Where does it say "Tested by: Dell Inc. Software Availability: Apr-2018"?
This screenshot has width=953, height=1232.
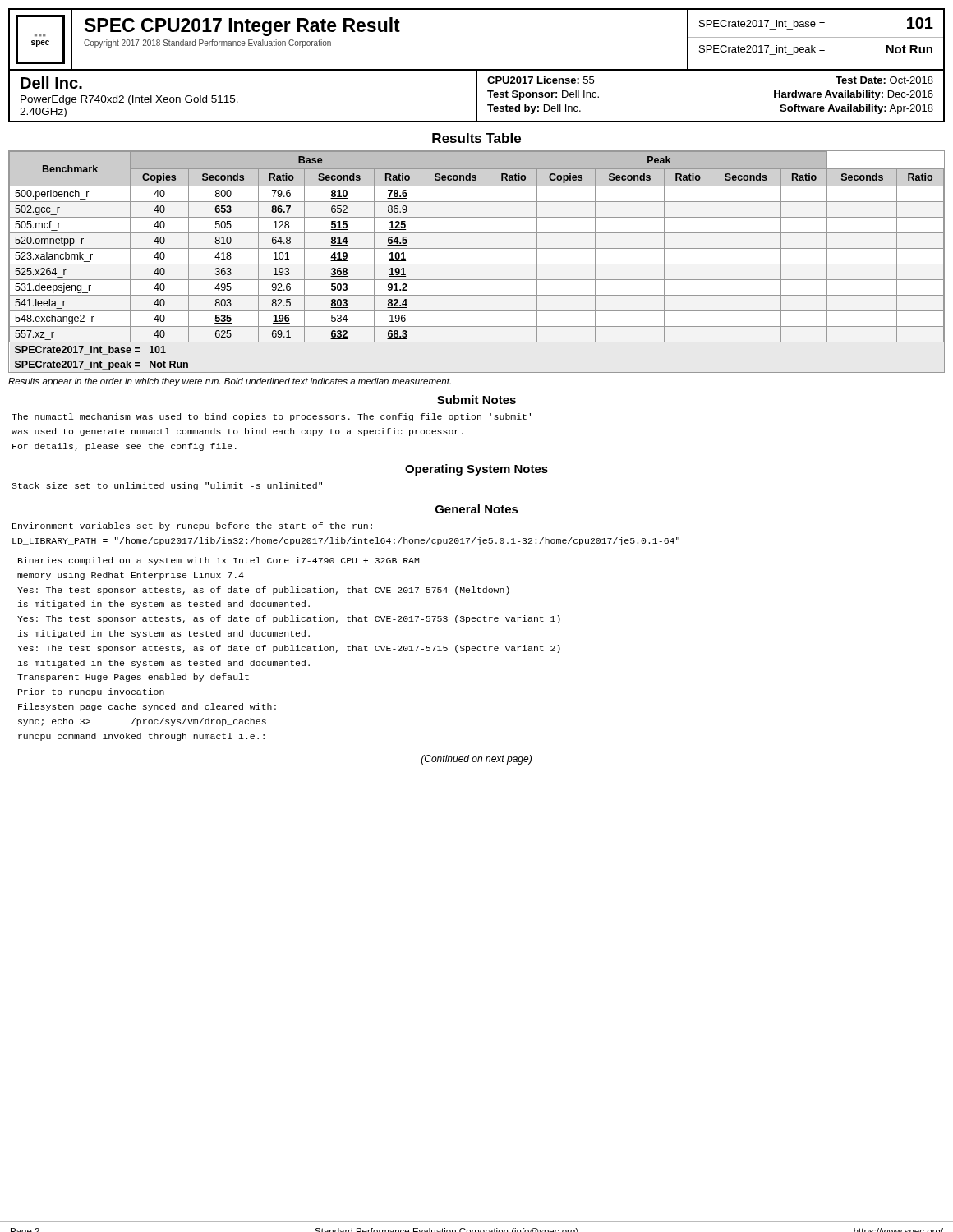click(x=529, y=109)
